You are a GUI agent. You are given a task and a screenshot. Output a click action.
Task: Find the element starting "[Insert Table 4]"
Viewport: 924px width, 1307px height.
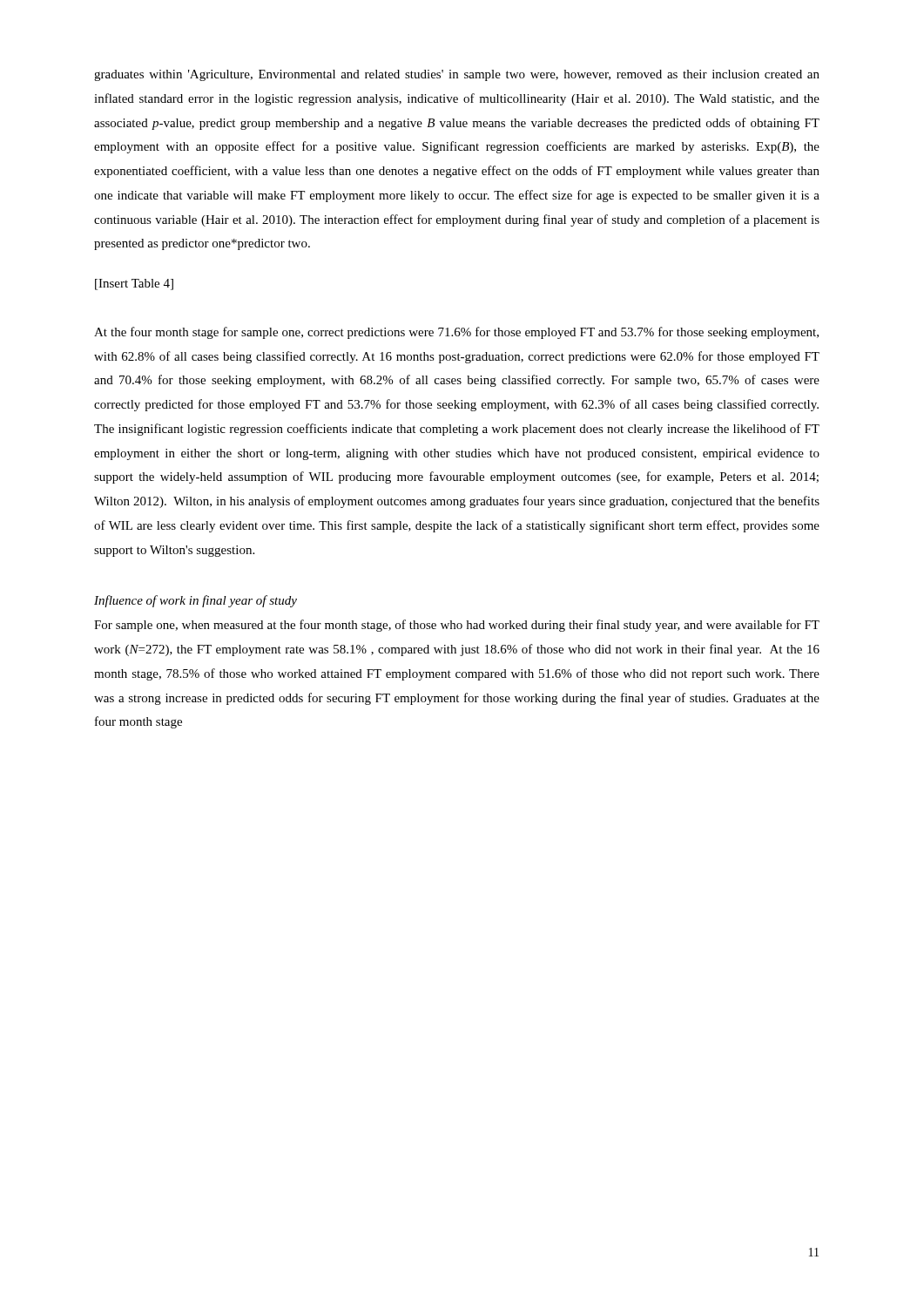[x=134, y=283]
